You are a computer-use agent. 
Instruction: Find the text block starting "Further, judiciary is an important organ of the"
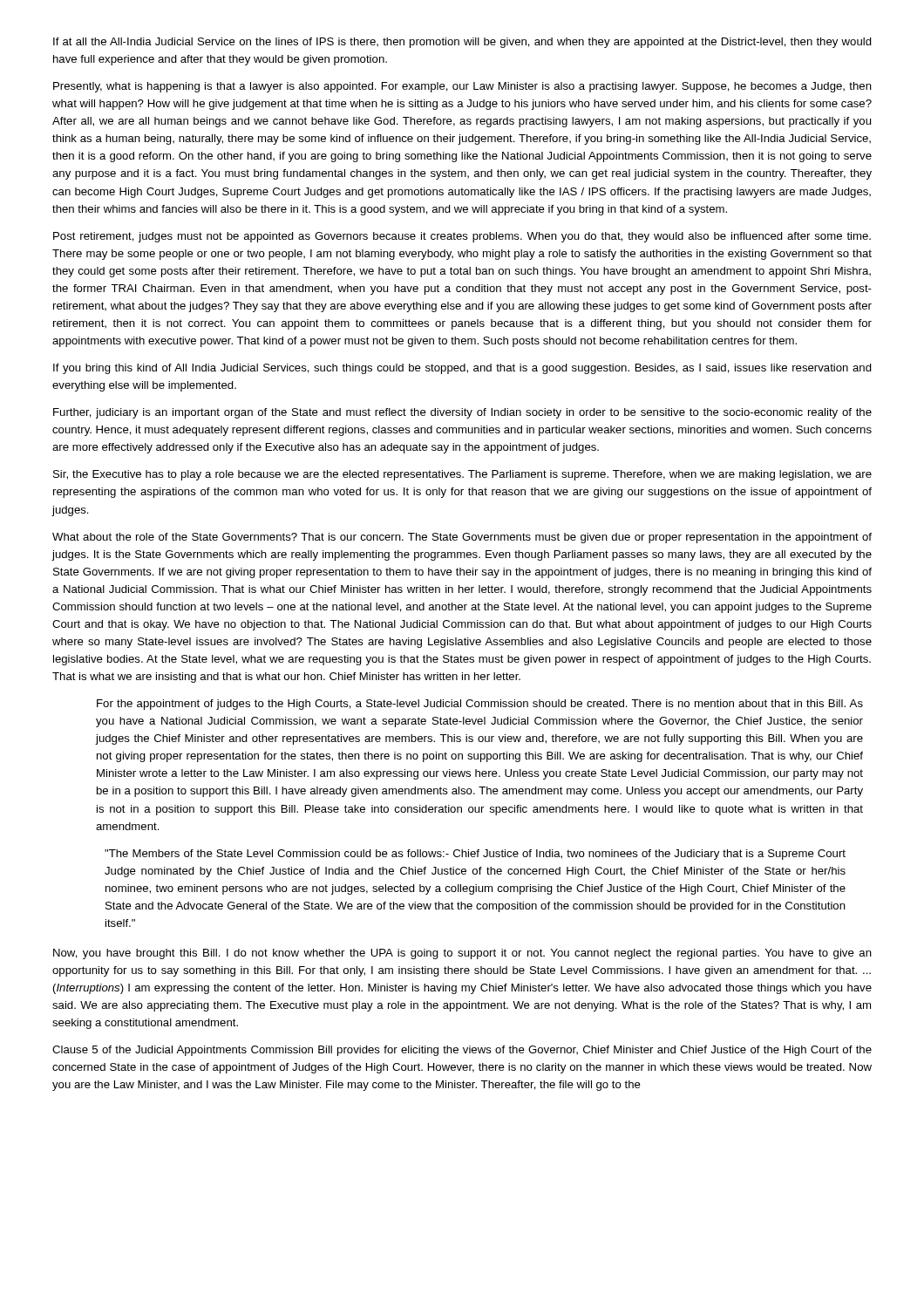coord(462,430)
